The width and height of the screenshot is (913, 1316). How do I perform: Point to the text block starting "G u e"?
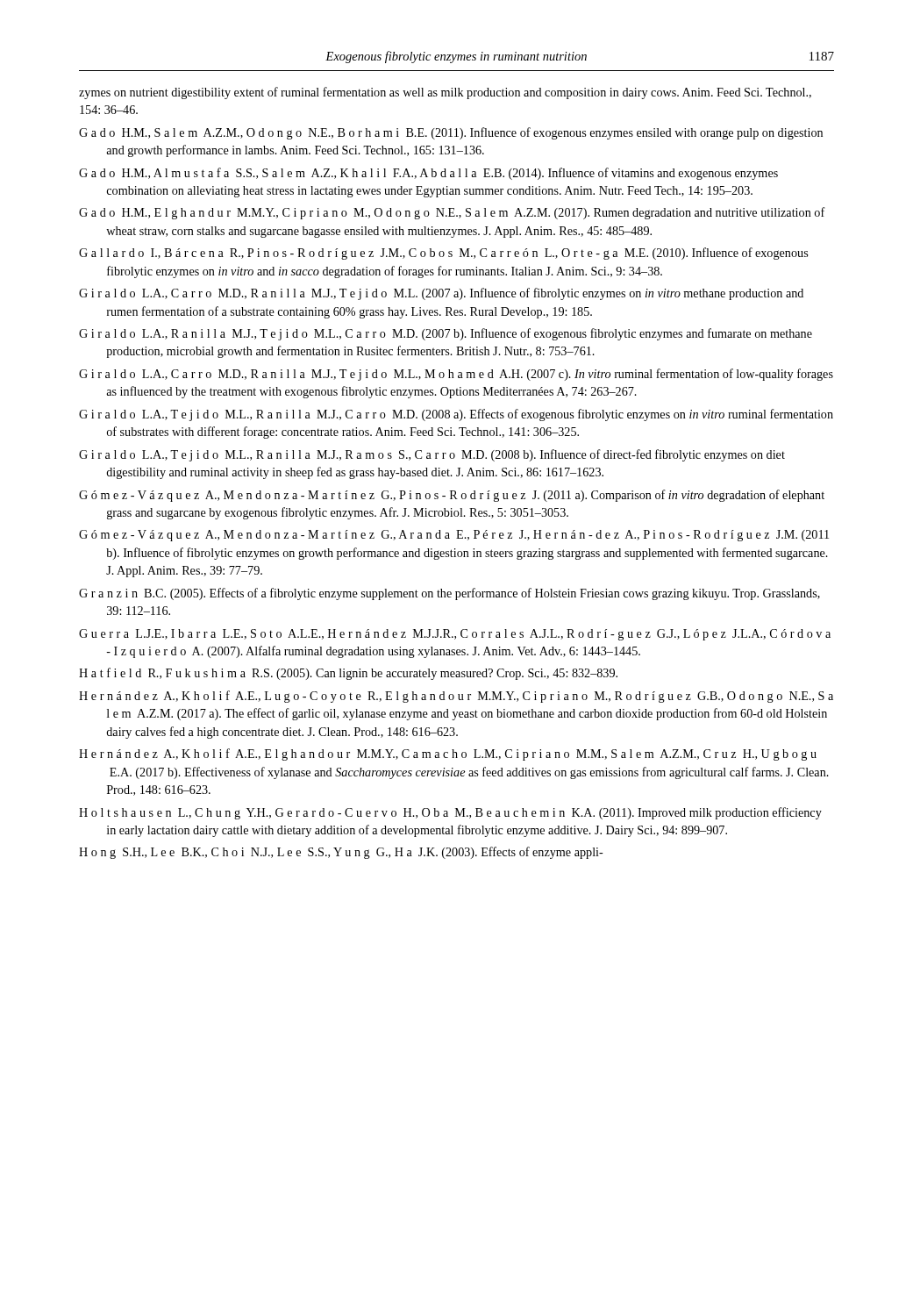(455, 642)
